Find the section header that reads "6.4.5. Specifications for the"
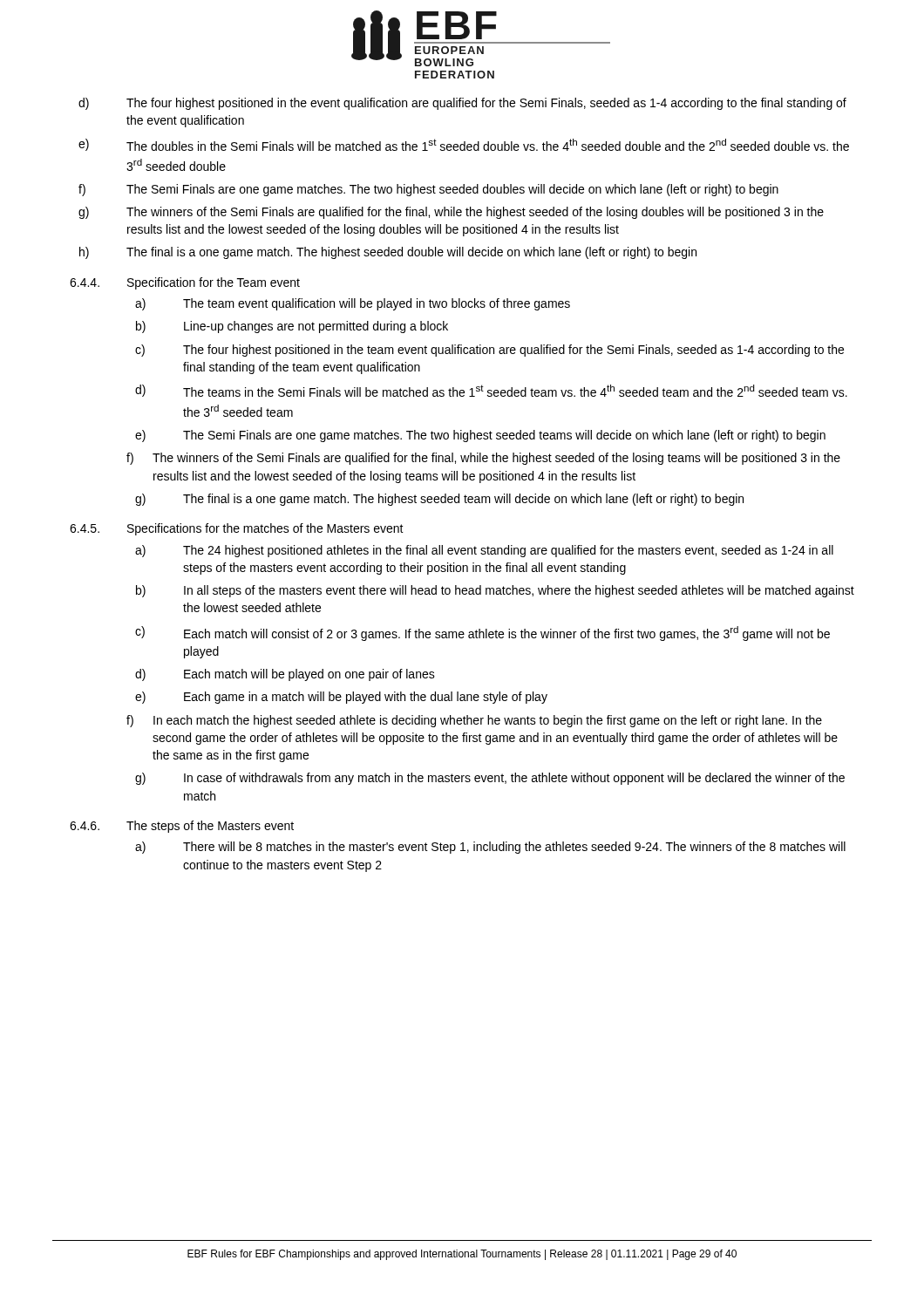 point(237,529)
